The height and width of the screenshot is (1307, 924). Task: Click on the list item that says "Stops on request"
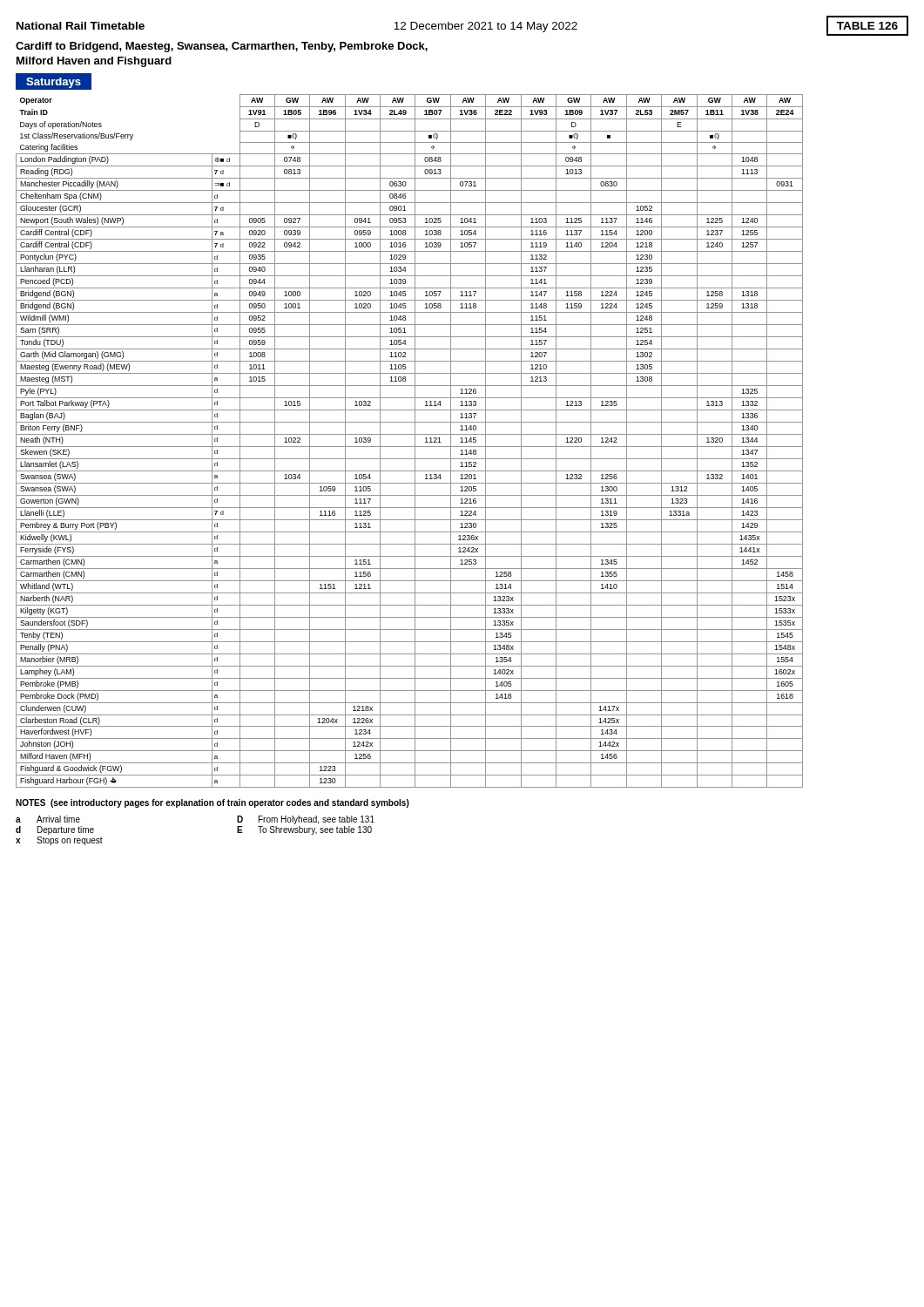click(x=69, y=841)
